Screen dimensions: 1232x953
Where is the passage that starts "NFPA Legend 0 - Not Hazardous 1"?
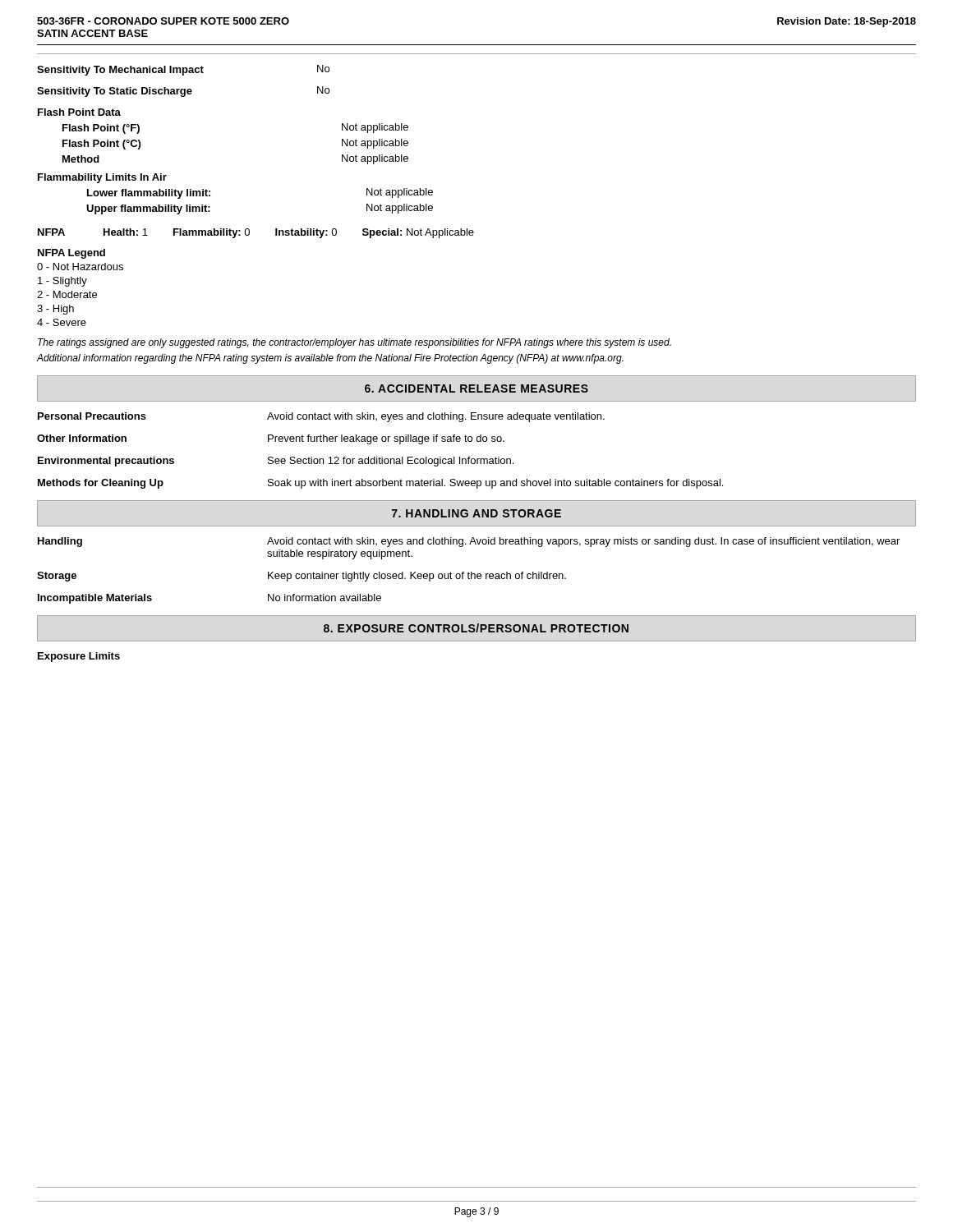click(x=71, y=254)
